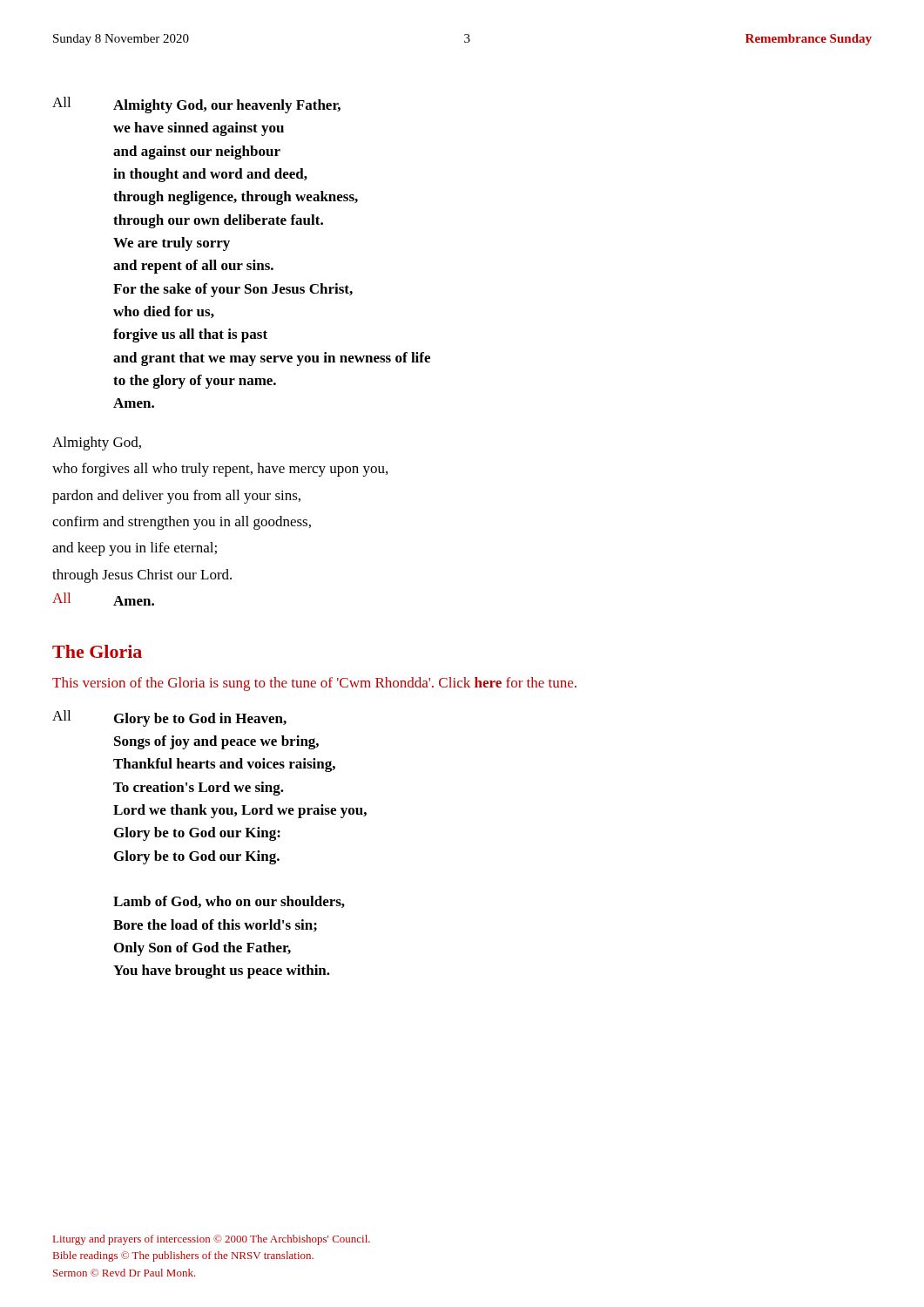Image resolution: width=924 pixels, height=1307 pixels.
Task: Locate the block of text that opens with "Almighty God, who forgives"
Action: (x=97, y=444)
